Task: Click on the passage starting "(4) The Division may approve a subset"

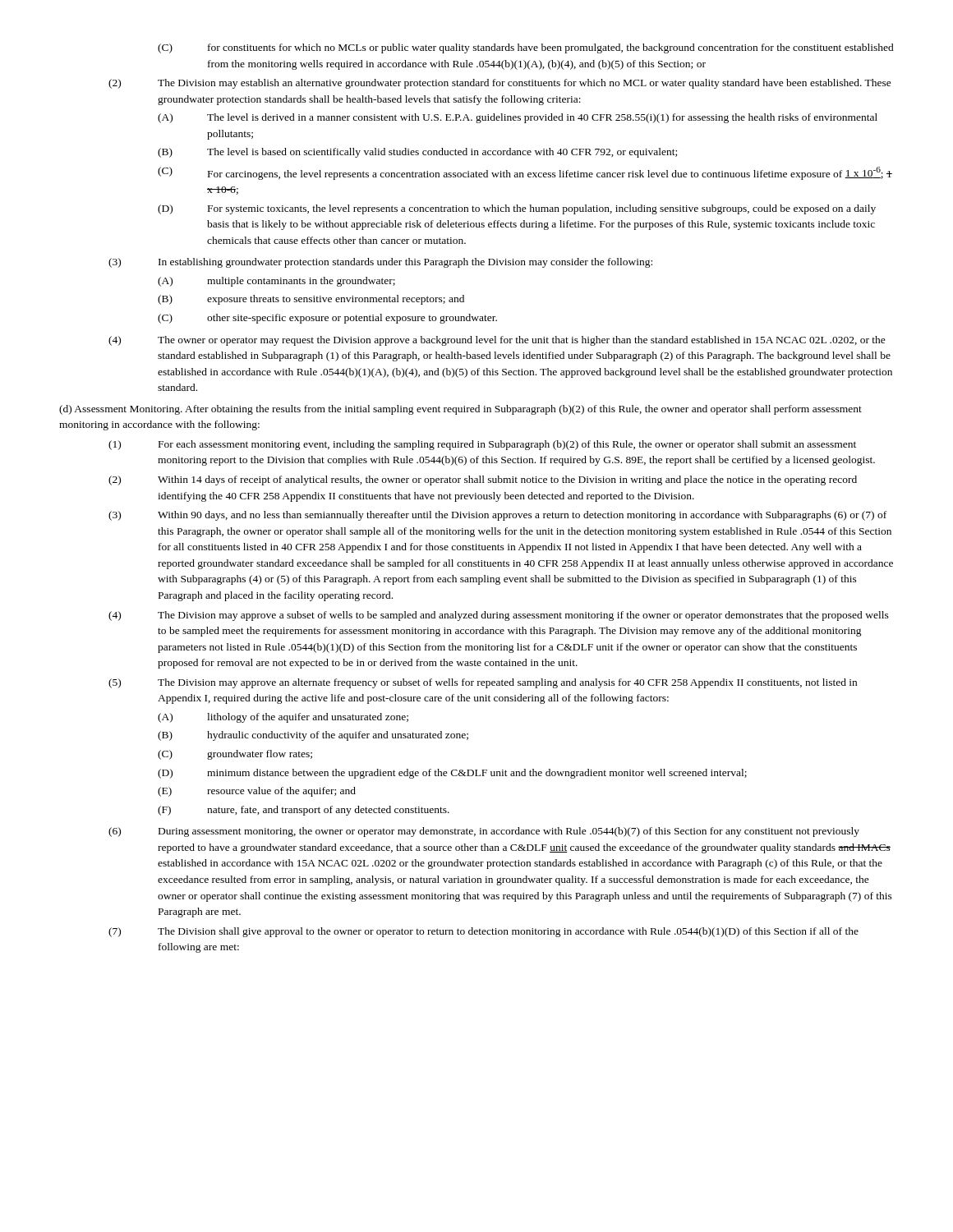Action: pos(501,639)
